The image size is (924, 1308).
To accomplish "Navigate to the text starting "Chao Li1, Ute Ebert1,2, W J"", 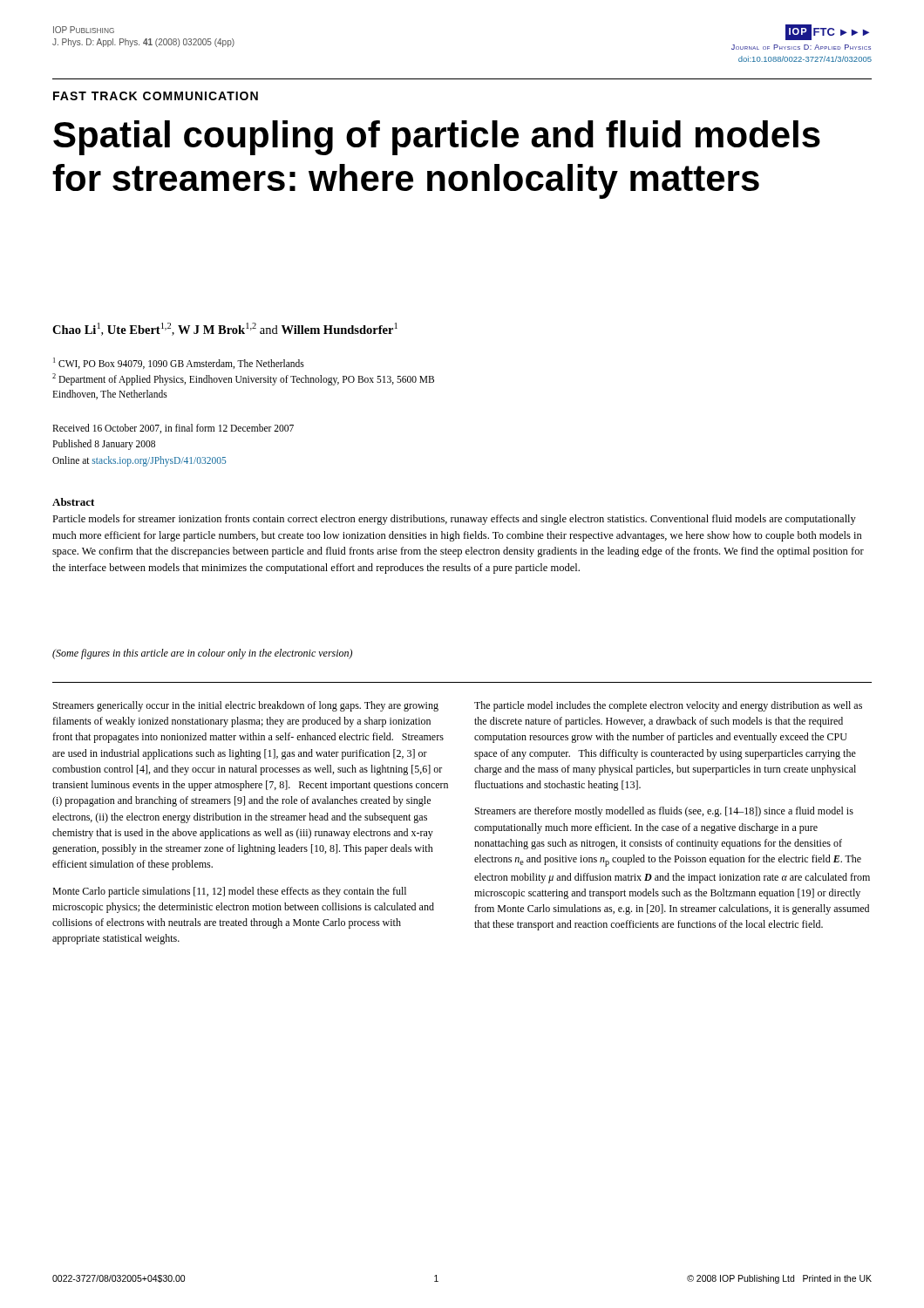I will [225, 329].
